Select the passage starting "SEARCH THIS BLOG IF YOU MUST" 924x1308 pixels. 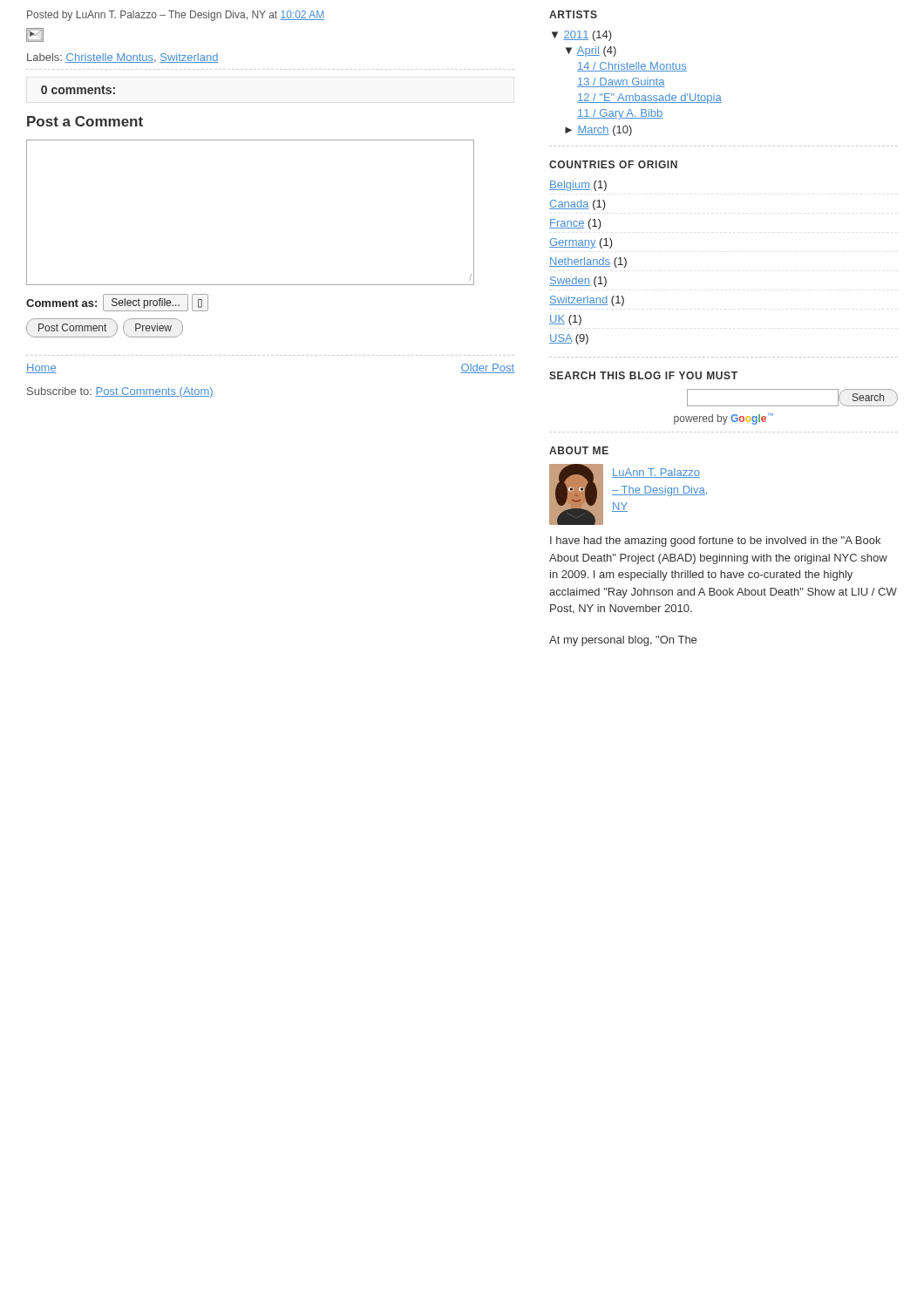pyautogui.click(x=644, y=376)
